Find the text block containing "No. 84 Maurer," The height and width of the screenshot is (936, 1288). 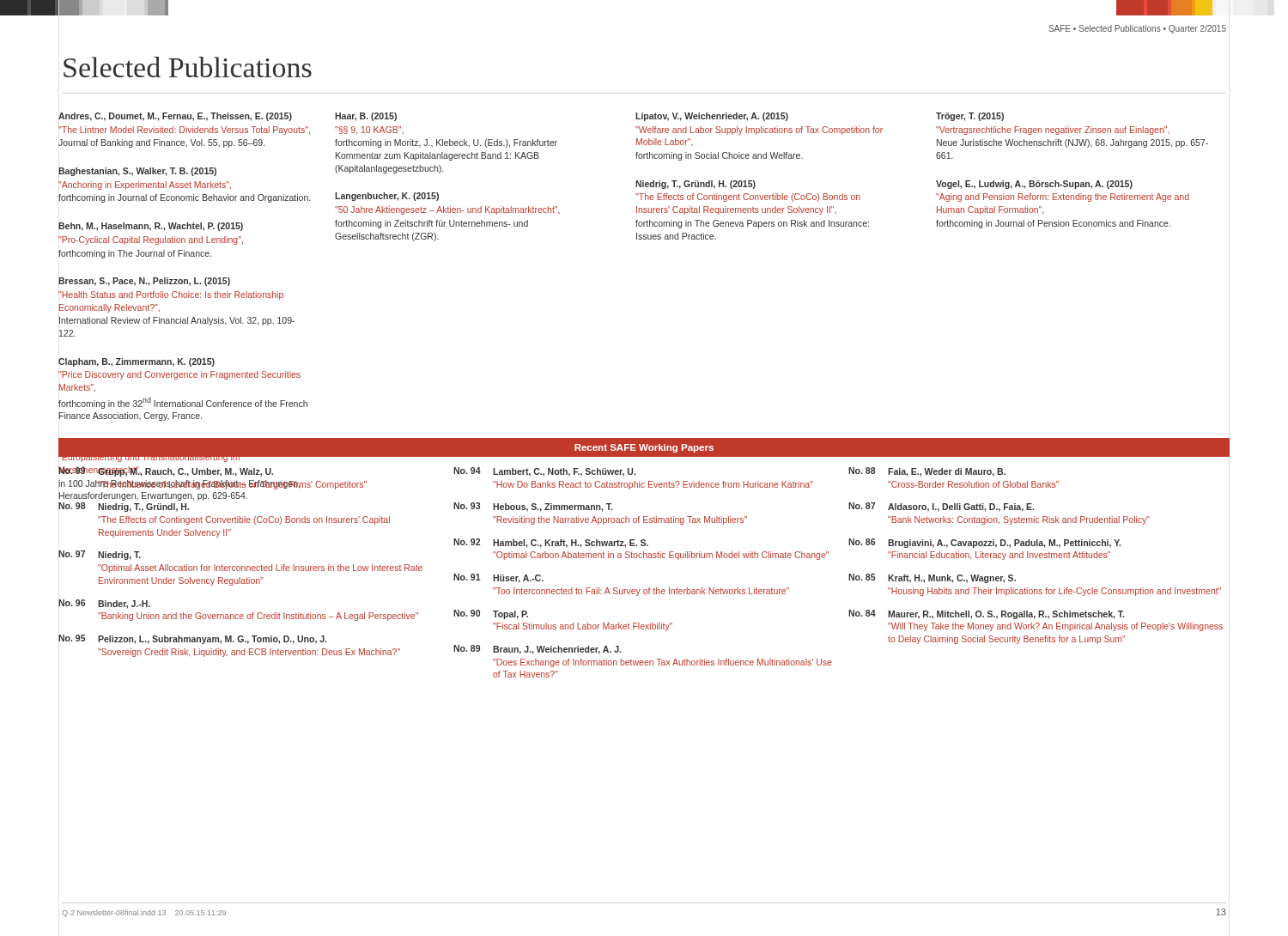[x=1039, y=626]
